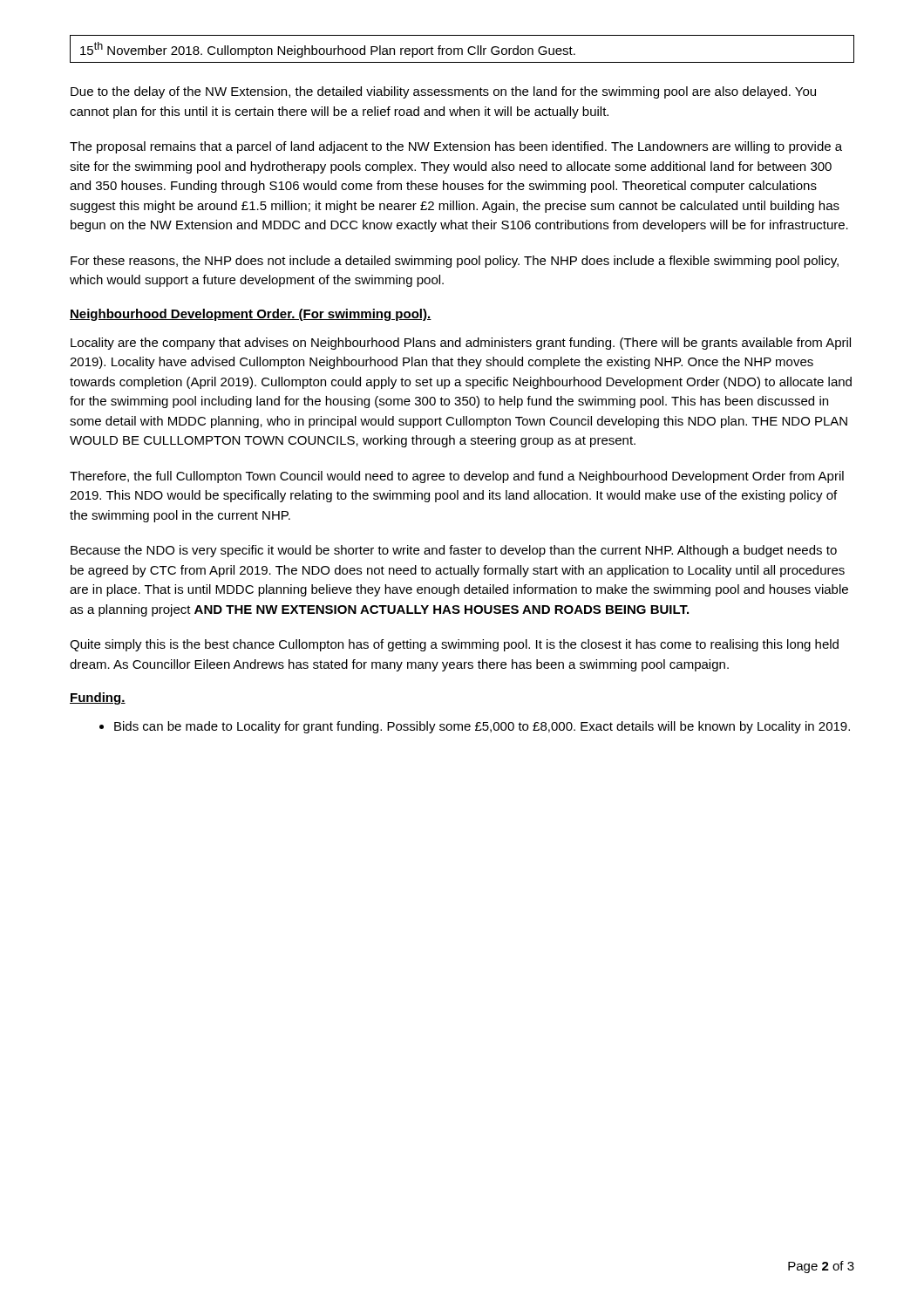Click on the text block starting "Quite simply this"
Viewport: 924px width, 1308px height.
(x=455, y=654)
